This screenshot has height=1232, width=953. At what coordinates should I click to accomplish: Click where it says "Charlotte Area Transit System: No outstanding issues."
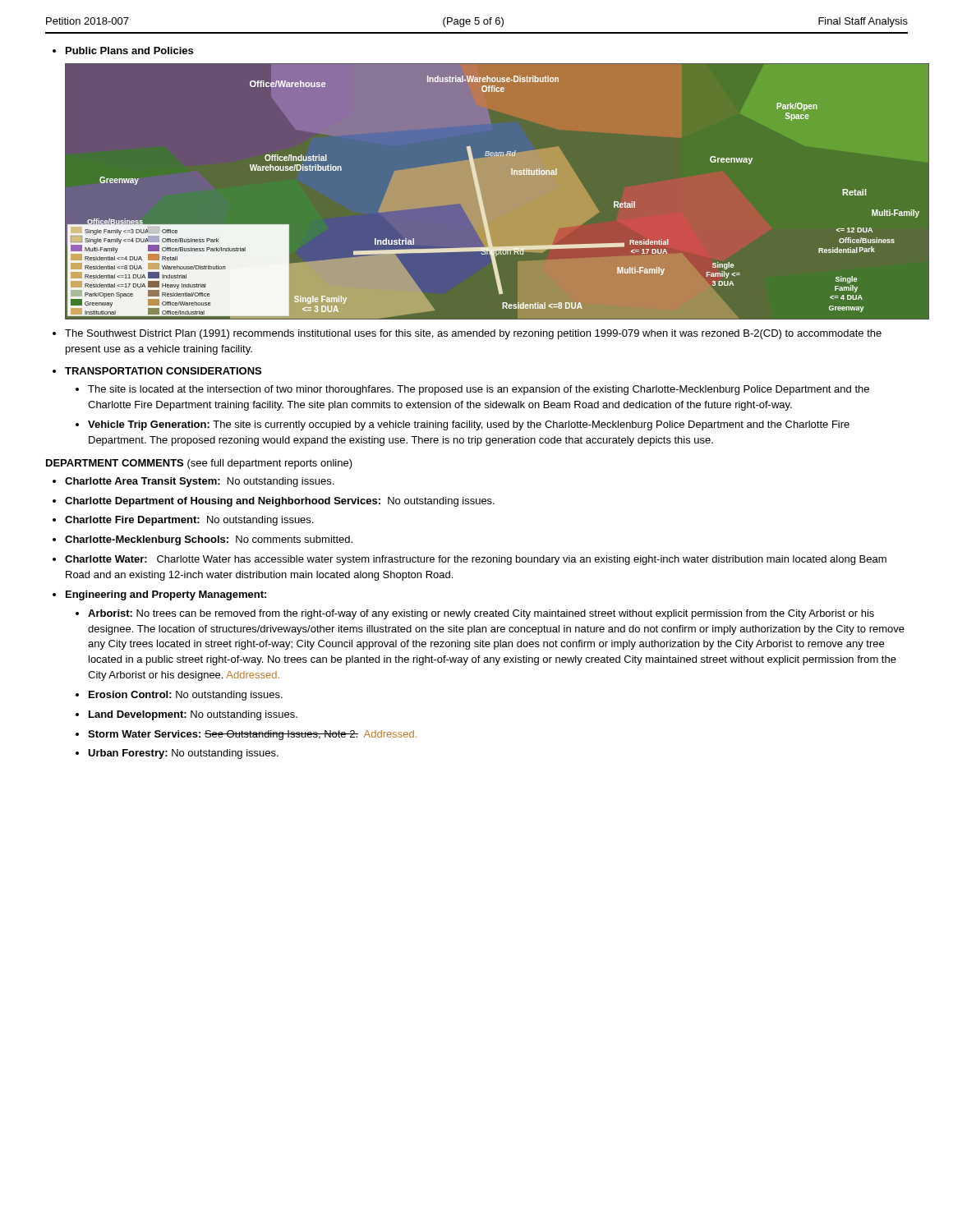tap(200, 481)
